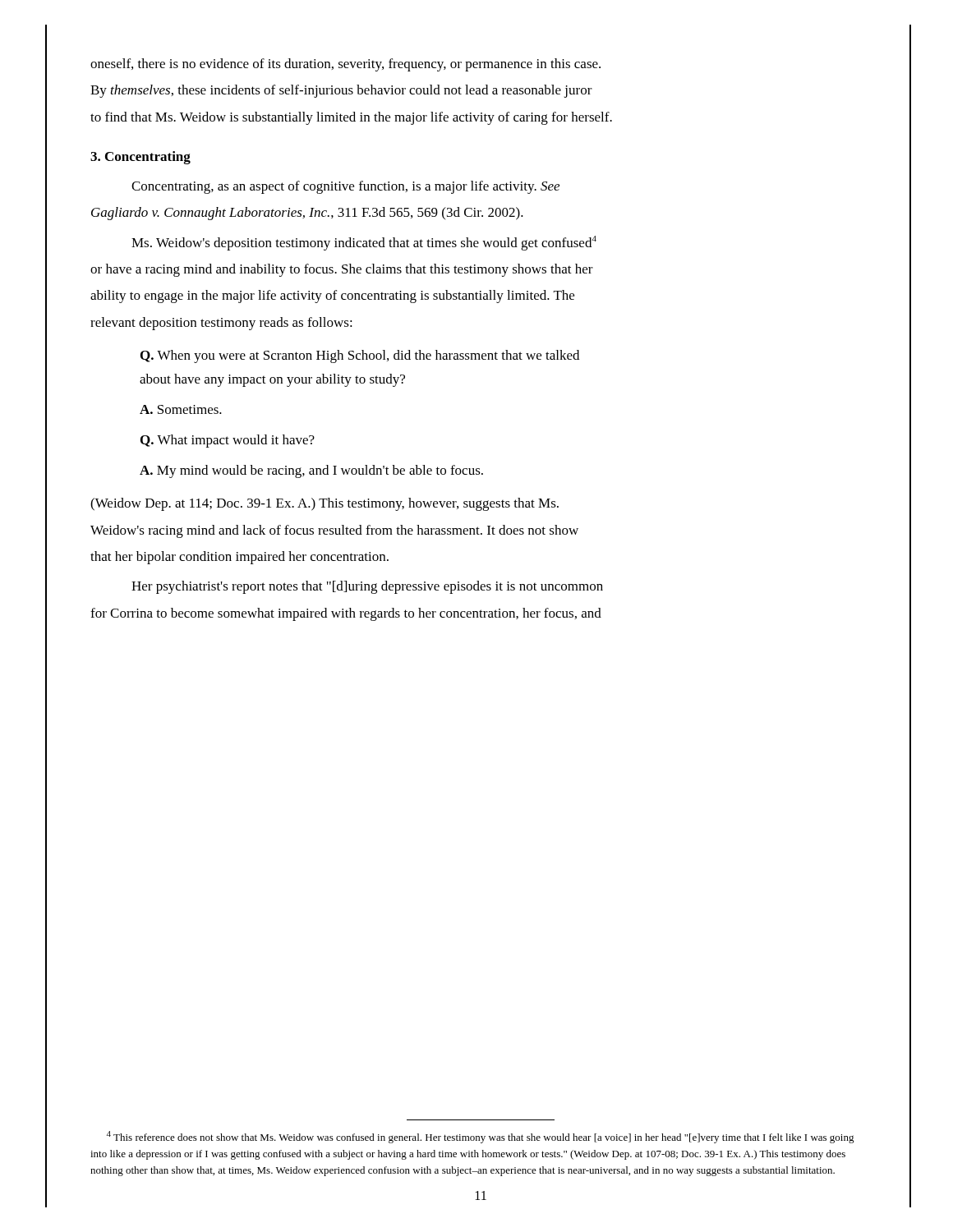Locate the text block that reads "By themselves, these incidents of"
Viewport: 953px width, 1232px height.
pos(341,90)
